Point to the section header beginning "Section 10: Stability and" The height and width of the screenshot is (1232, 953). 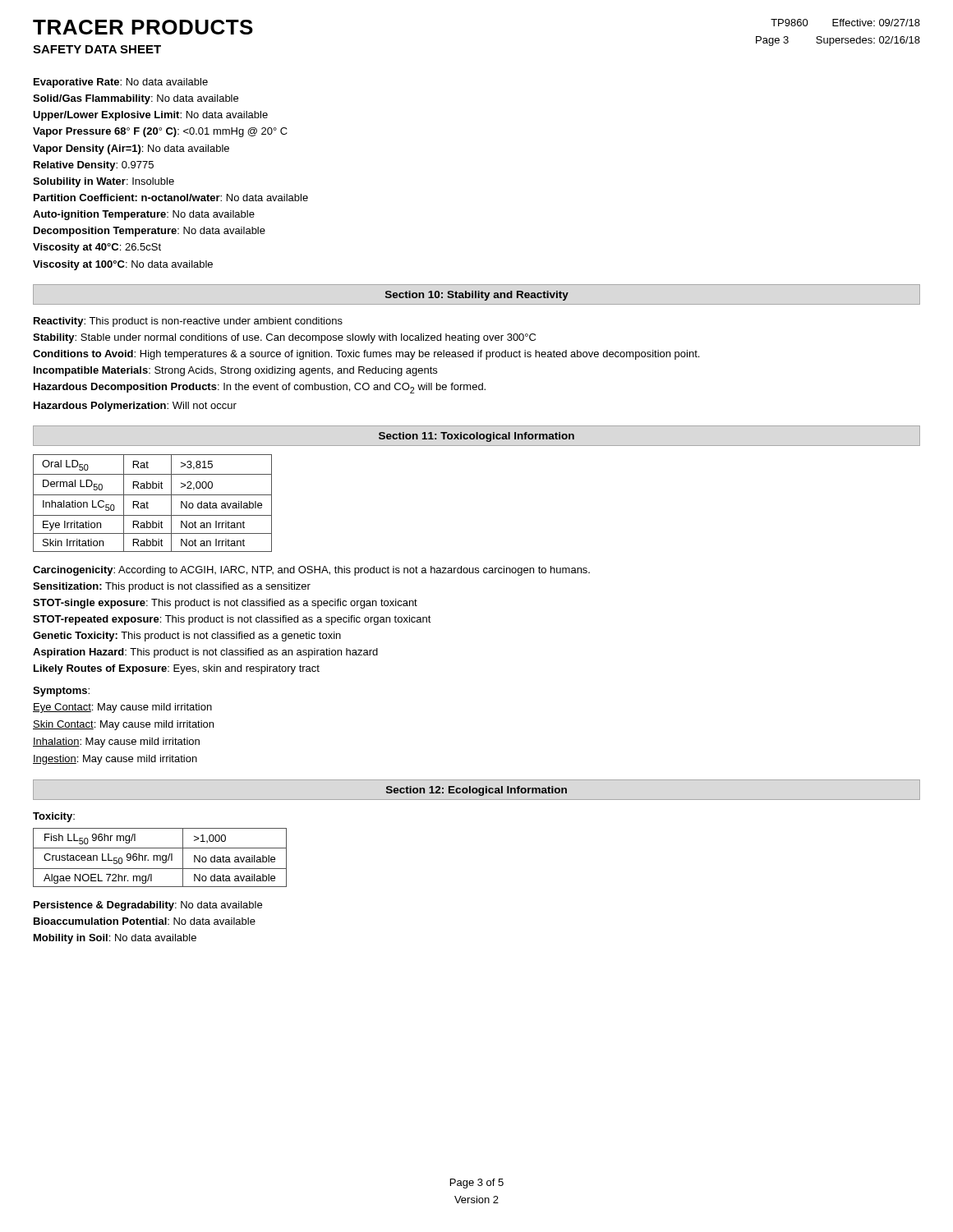click(x=476, y=294)
